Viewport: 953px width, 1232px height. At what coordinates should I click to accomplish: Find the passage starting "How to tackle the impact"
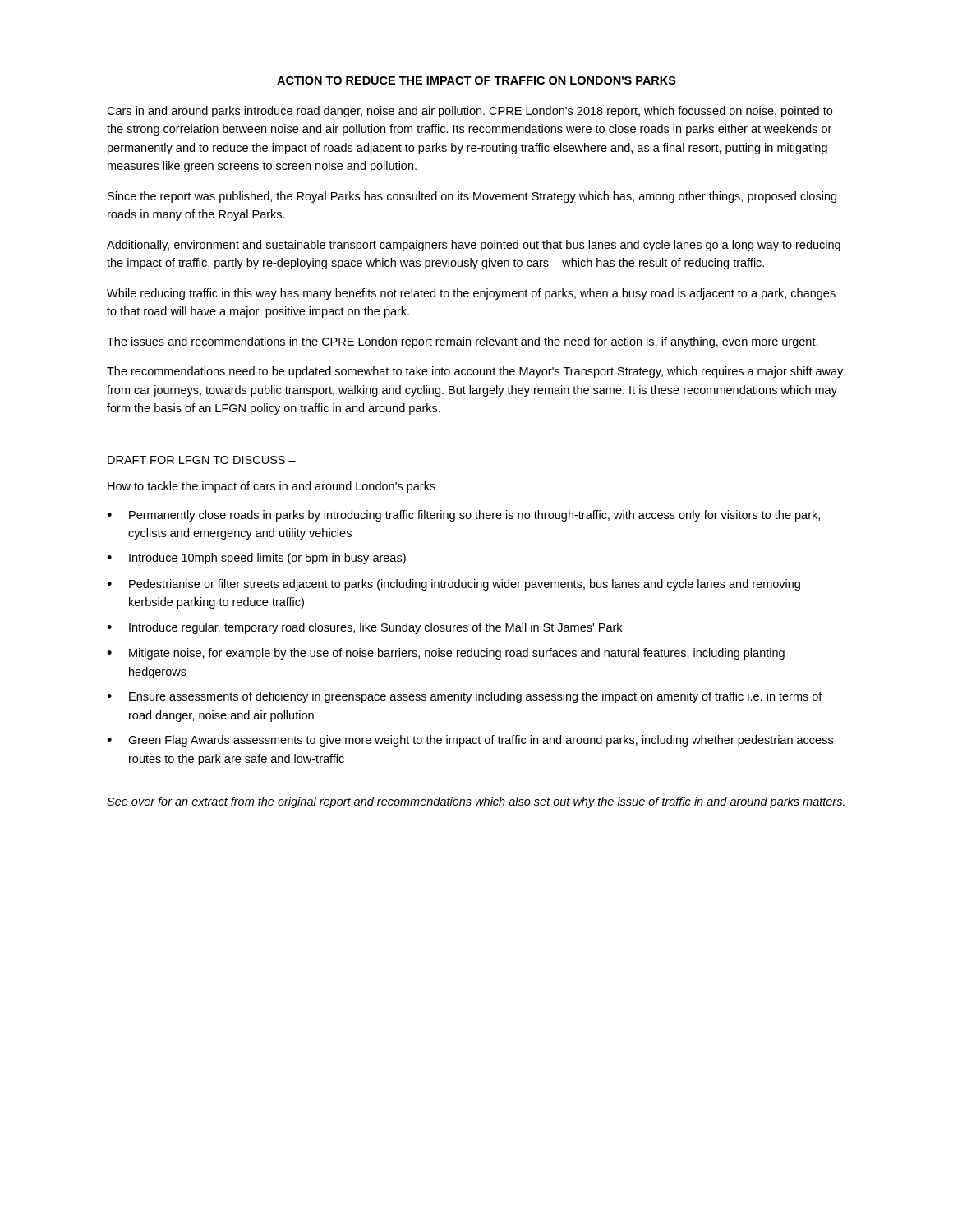(271, 486)
